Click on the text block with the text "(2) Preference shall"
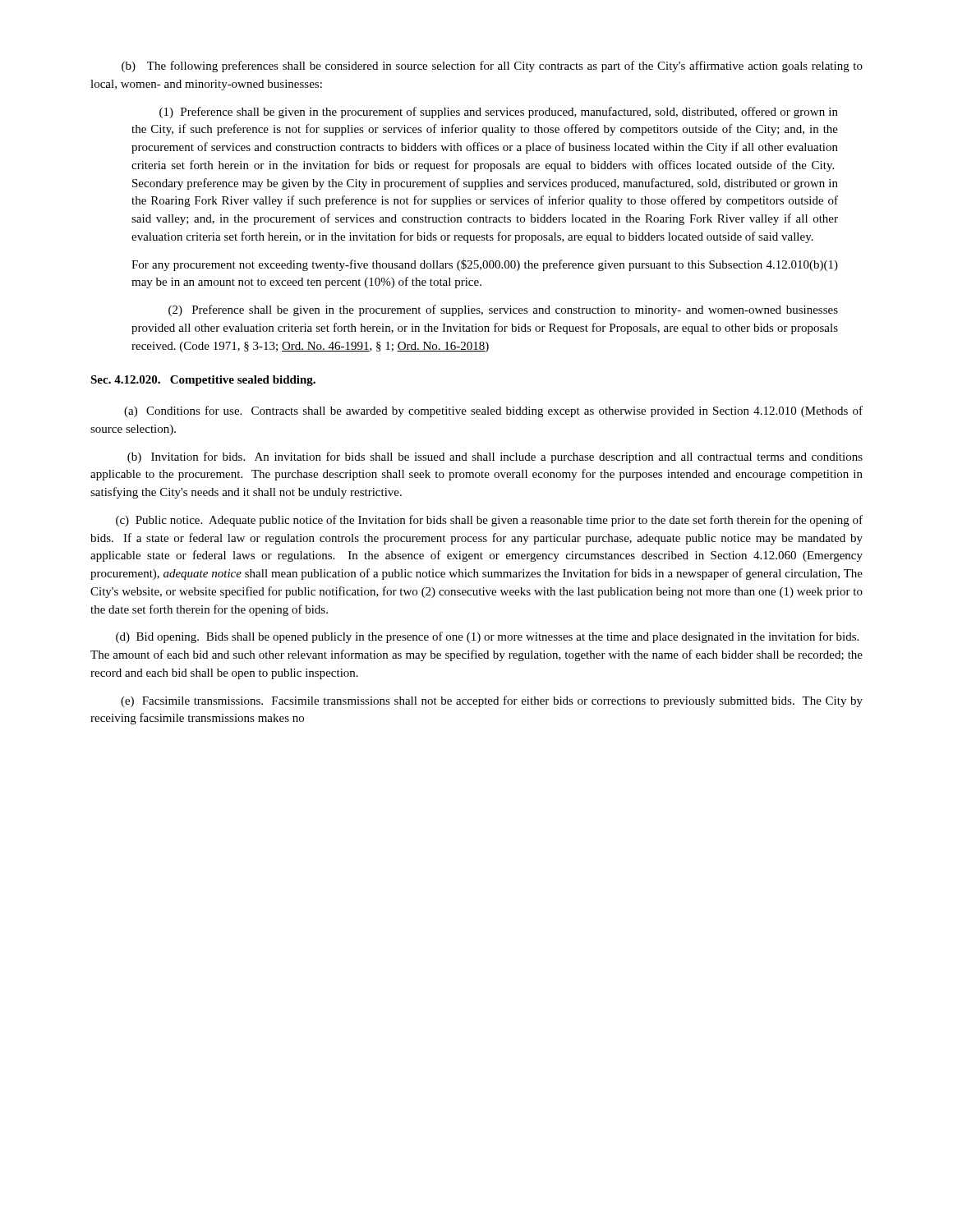Viewport: 953px width, 1232px height. tap(485, 328)
